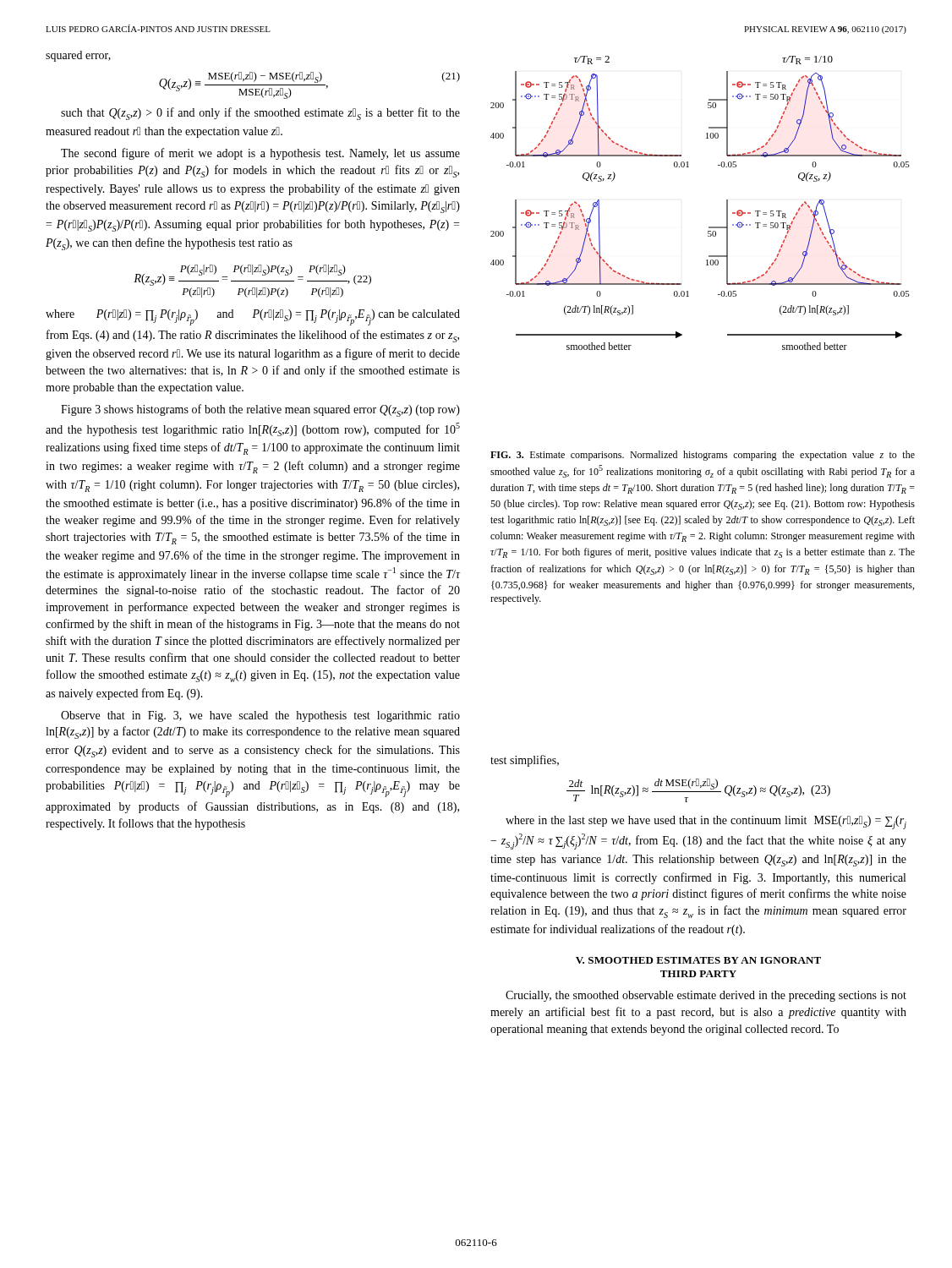The image size is (952, 1268).
Task: Select the formula with the text "2dt T ln[R(zS,z)] ≈ dt MSE(r⃗,z⃗S)"
Action: pos(698,791)
